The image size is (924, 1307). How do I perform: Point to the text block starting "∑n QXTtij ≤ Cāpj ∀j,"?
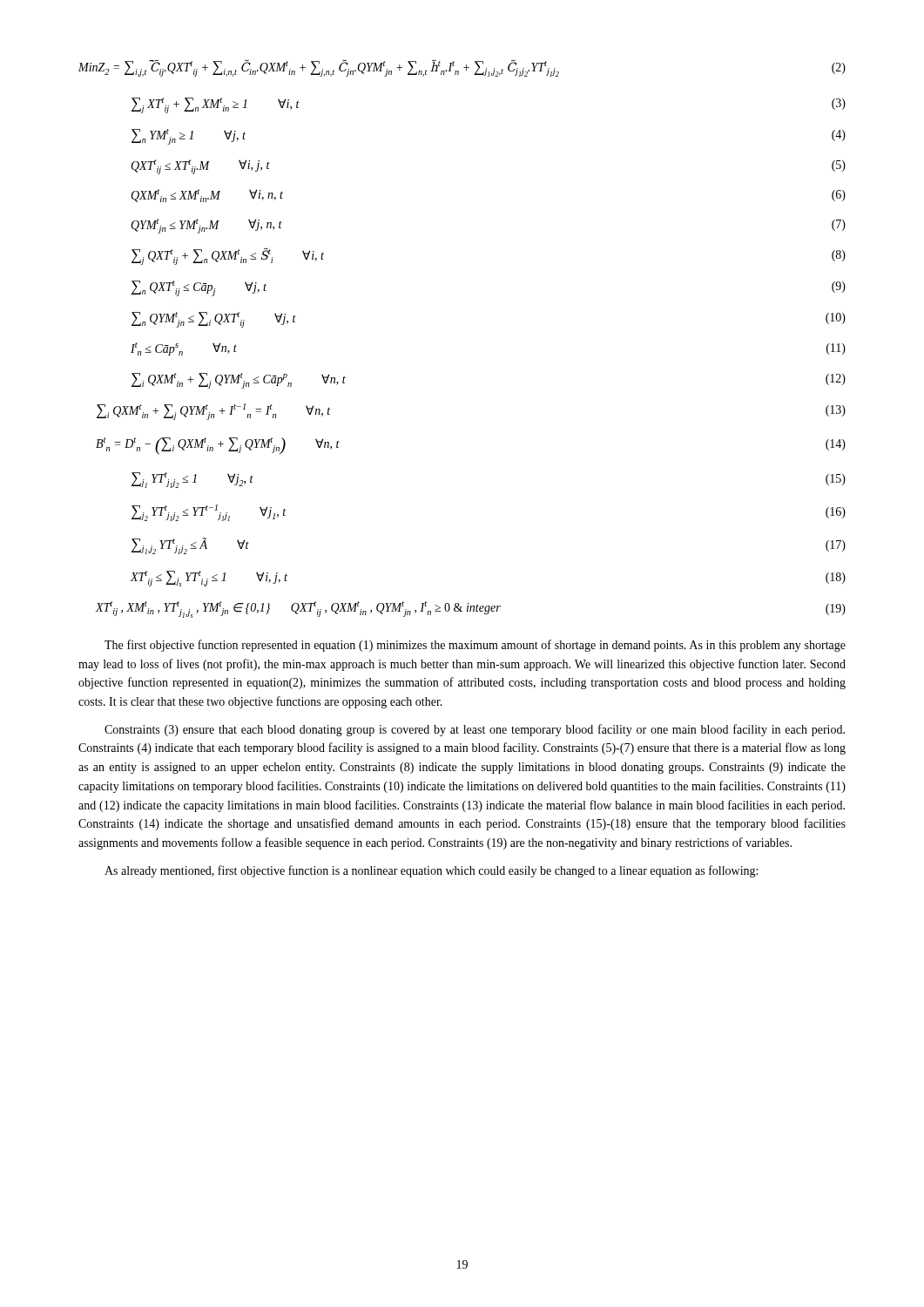point(163,288)
